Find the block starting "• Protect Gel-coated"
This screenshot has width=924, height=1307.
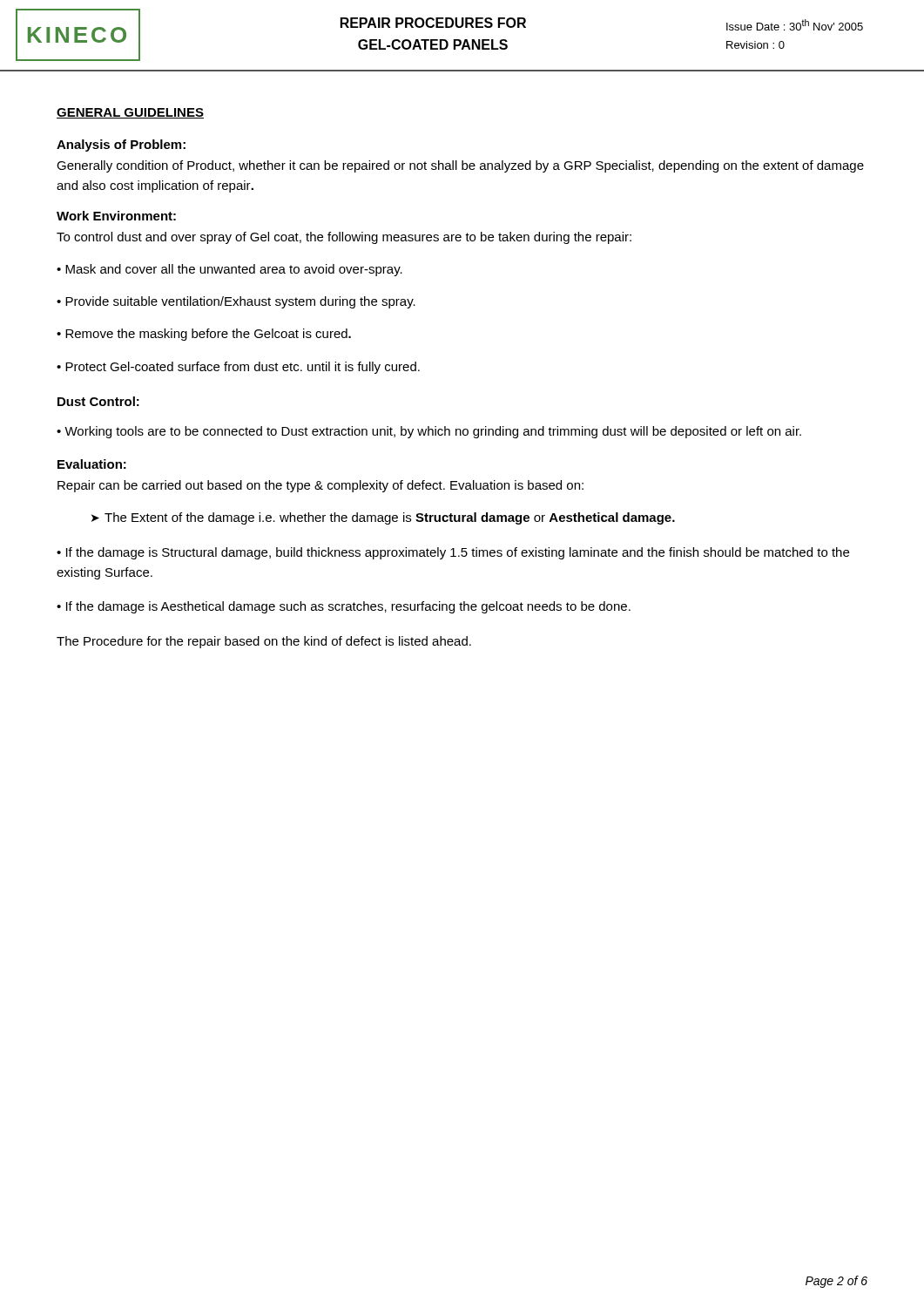click(239, 366)
